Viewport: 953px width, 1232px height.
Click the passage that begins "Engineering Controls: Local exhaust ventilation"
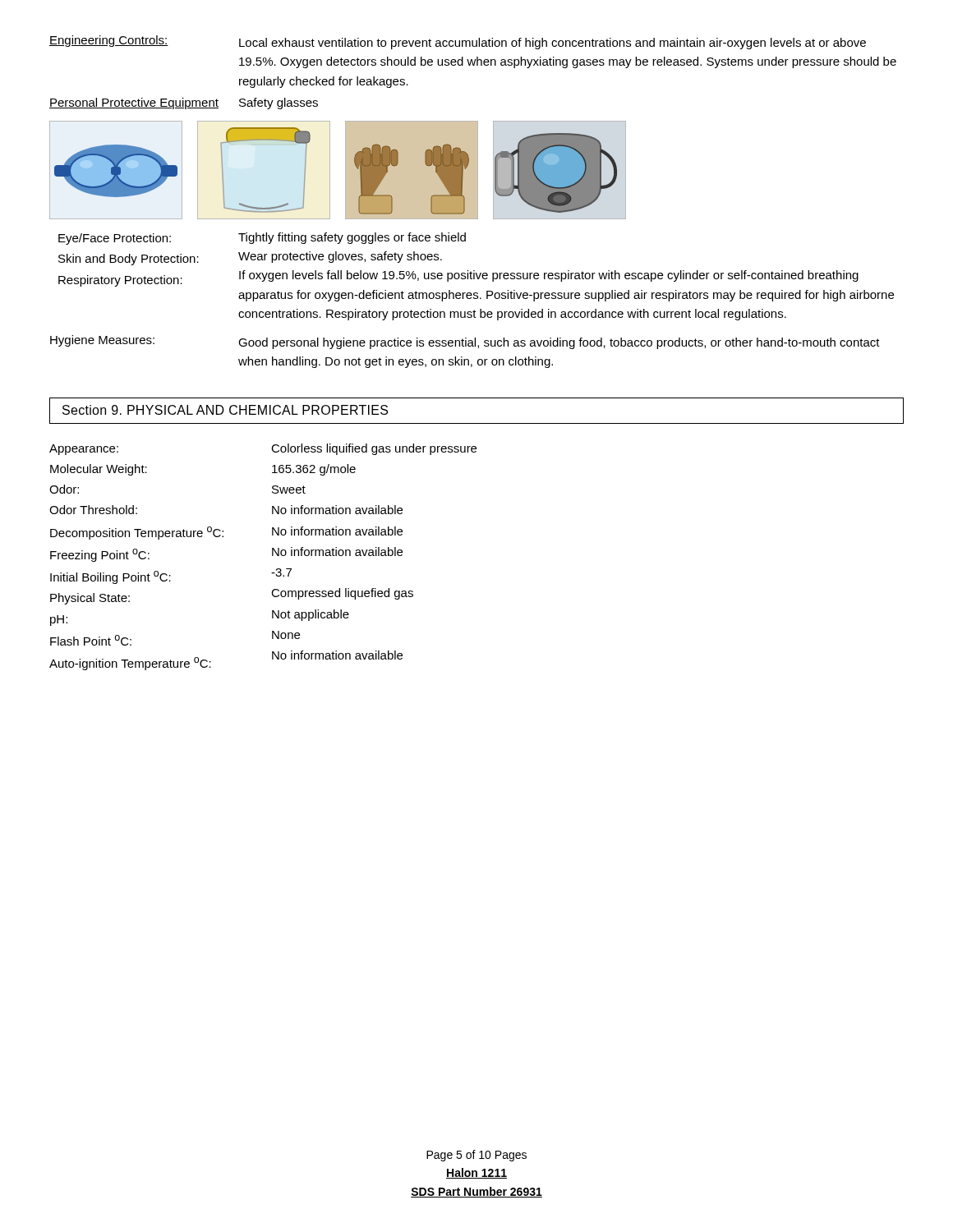pos(476,62)
